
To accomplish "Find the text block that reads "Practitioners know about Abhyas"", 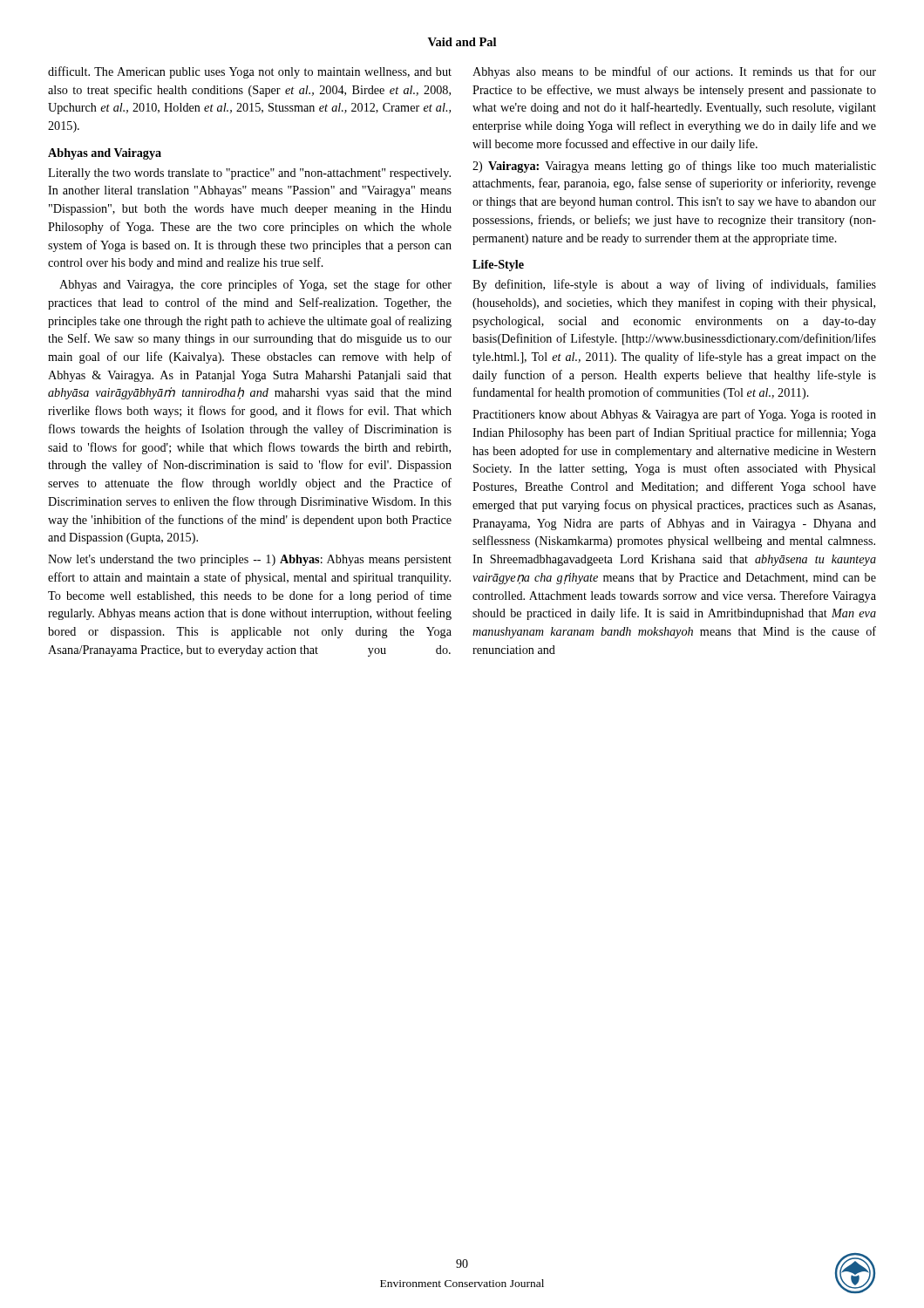I will (x=674, y=532).
